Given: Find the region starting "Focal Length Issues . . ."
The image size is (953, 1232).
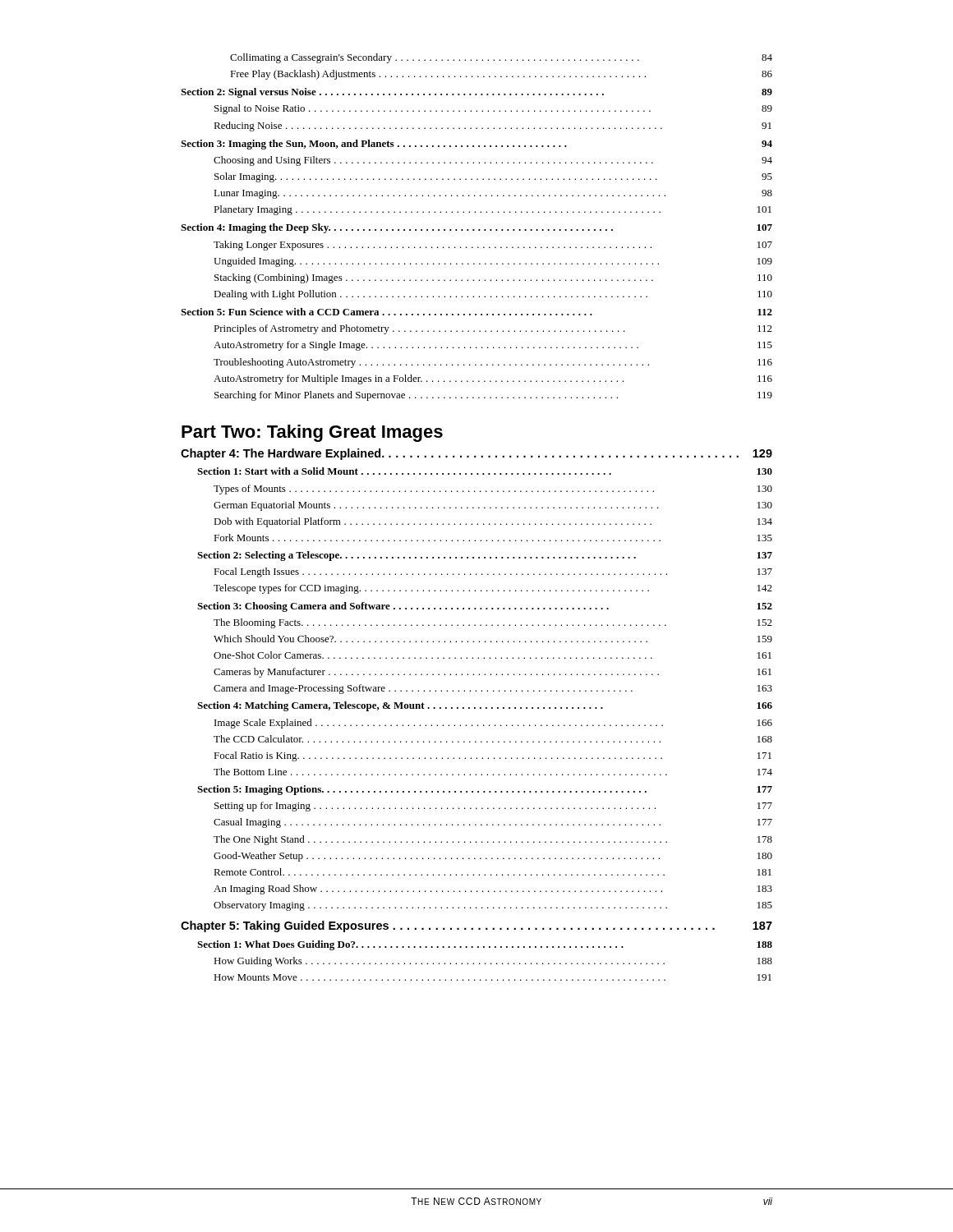Looking at the screenshot, I should 493,572.
